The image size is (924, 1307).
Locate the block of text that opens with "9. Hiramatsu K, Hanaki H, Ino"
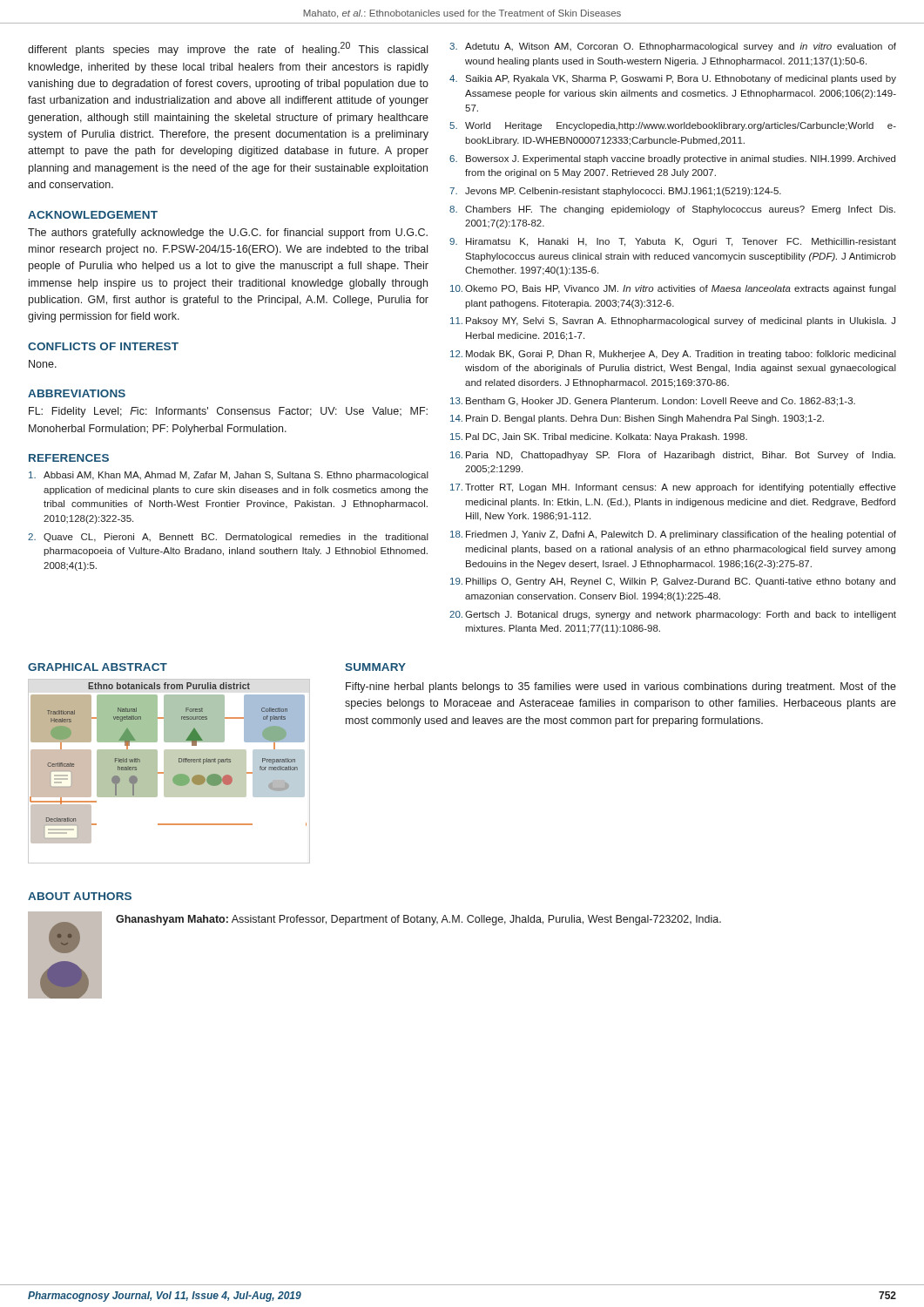pyautogui.click(x=673, y=256)
